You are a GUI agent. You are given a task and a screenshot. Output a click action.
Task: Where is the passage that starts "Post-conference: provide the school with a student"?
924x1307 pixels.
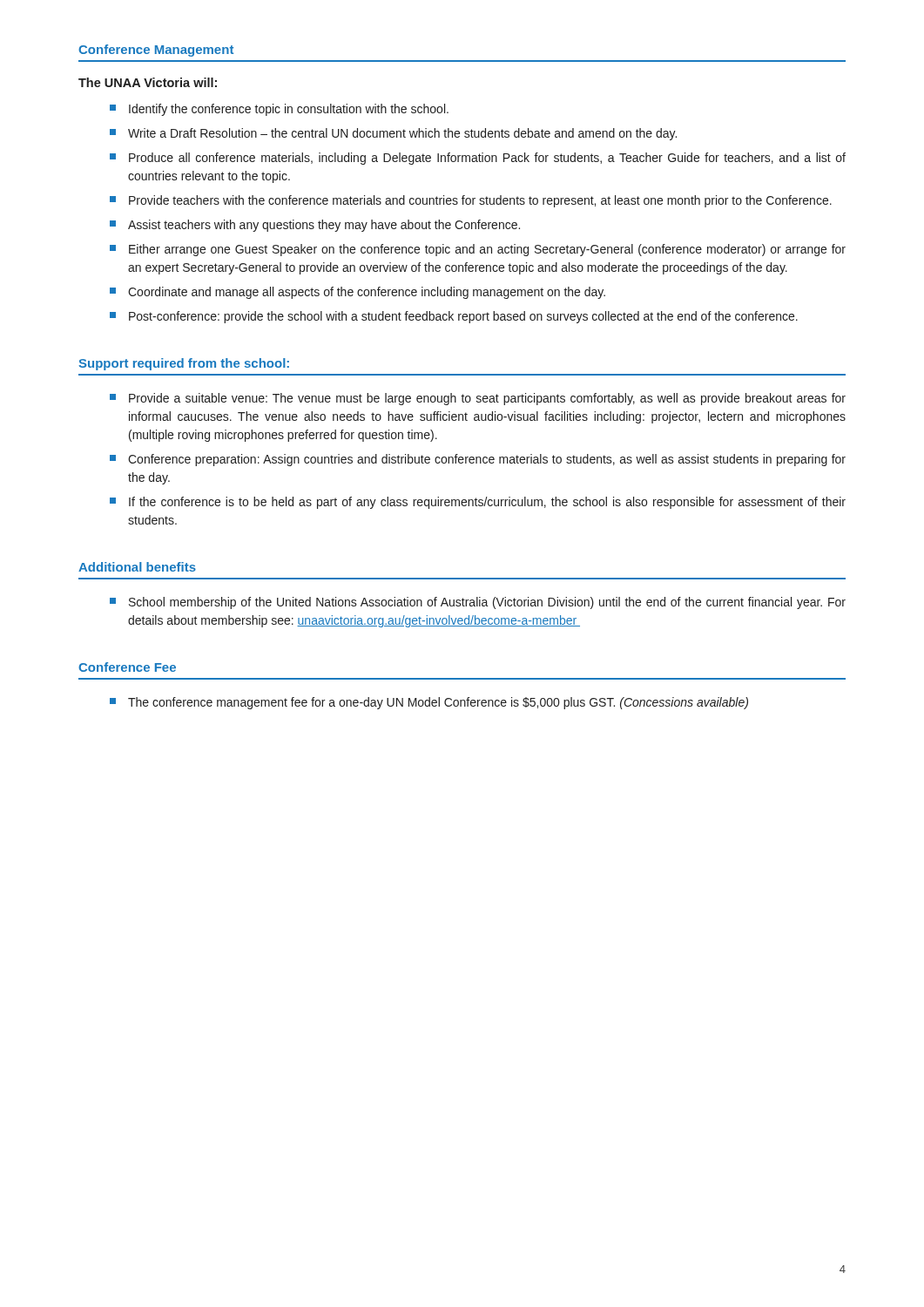click(478, 317)
